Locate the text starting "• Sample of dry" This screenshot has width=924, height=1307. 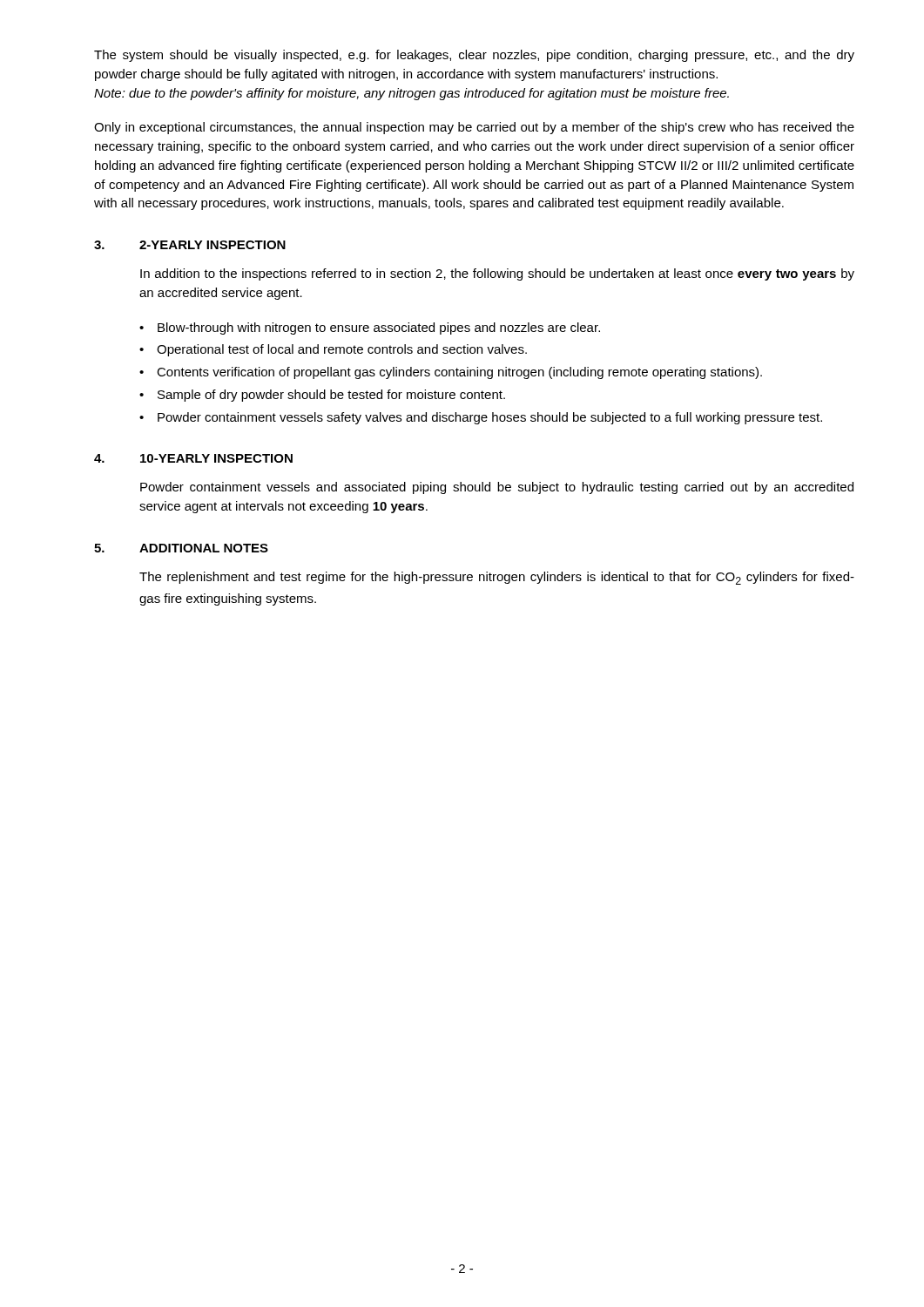pos(497,394)
